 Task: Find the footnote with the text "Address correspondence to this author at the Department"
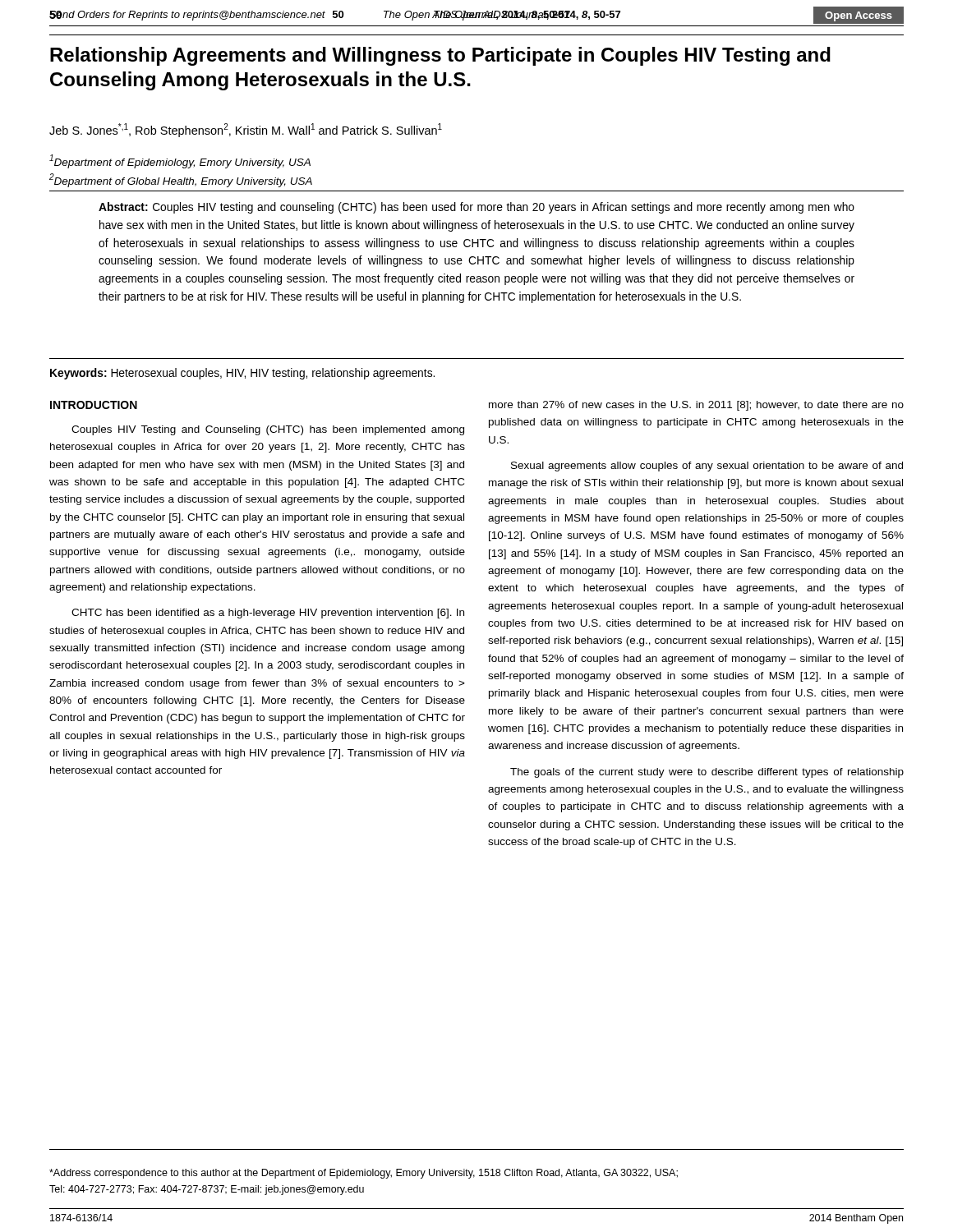364,1181
